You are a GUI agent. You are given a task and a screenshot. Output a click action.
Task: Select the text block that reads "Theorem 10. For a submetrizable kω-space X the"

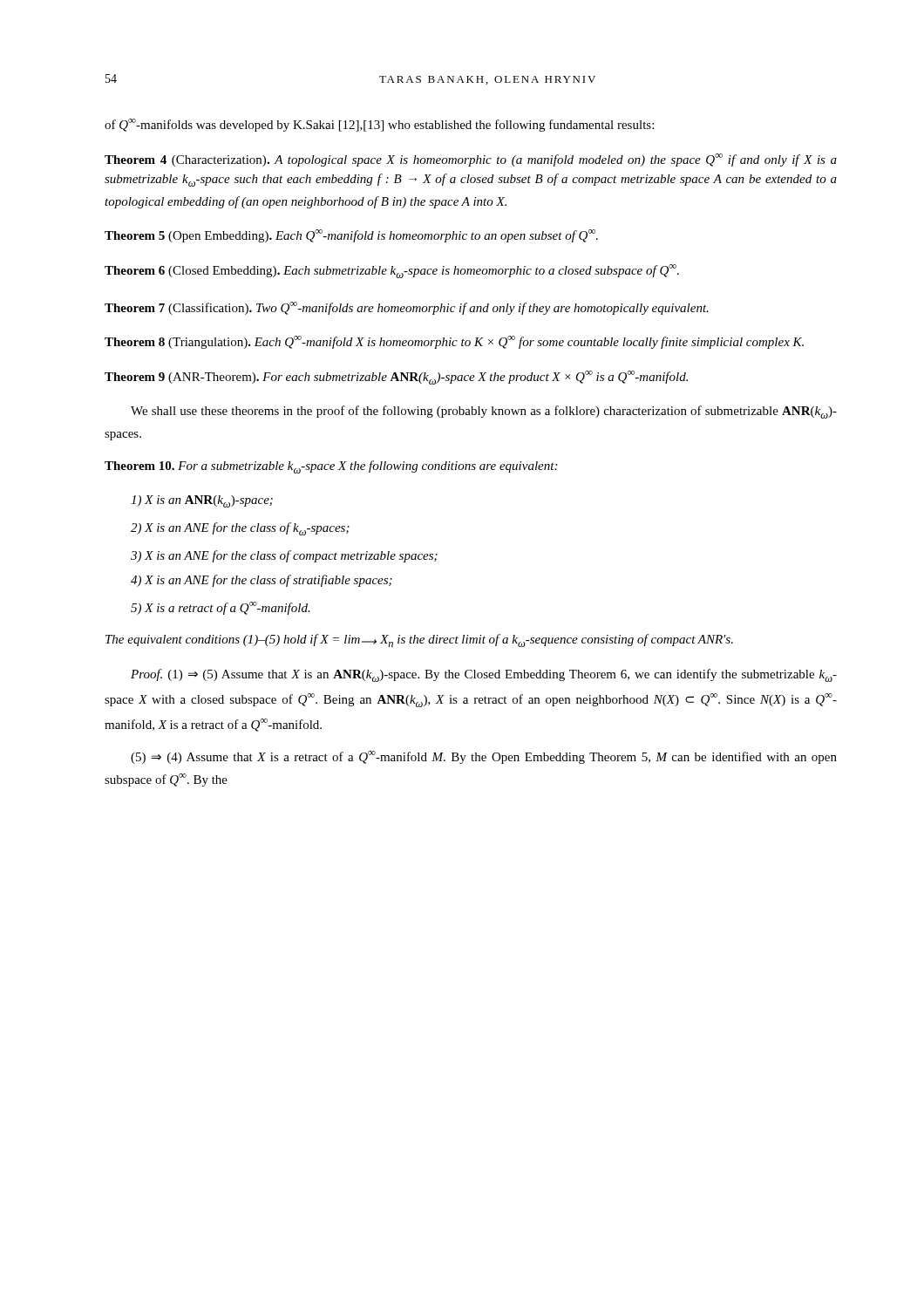tap(471, 467)
